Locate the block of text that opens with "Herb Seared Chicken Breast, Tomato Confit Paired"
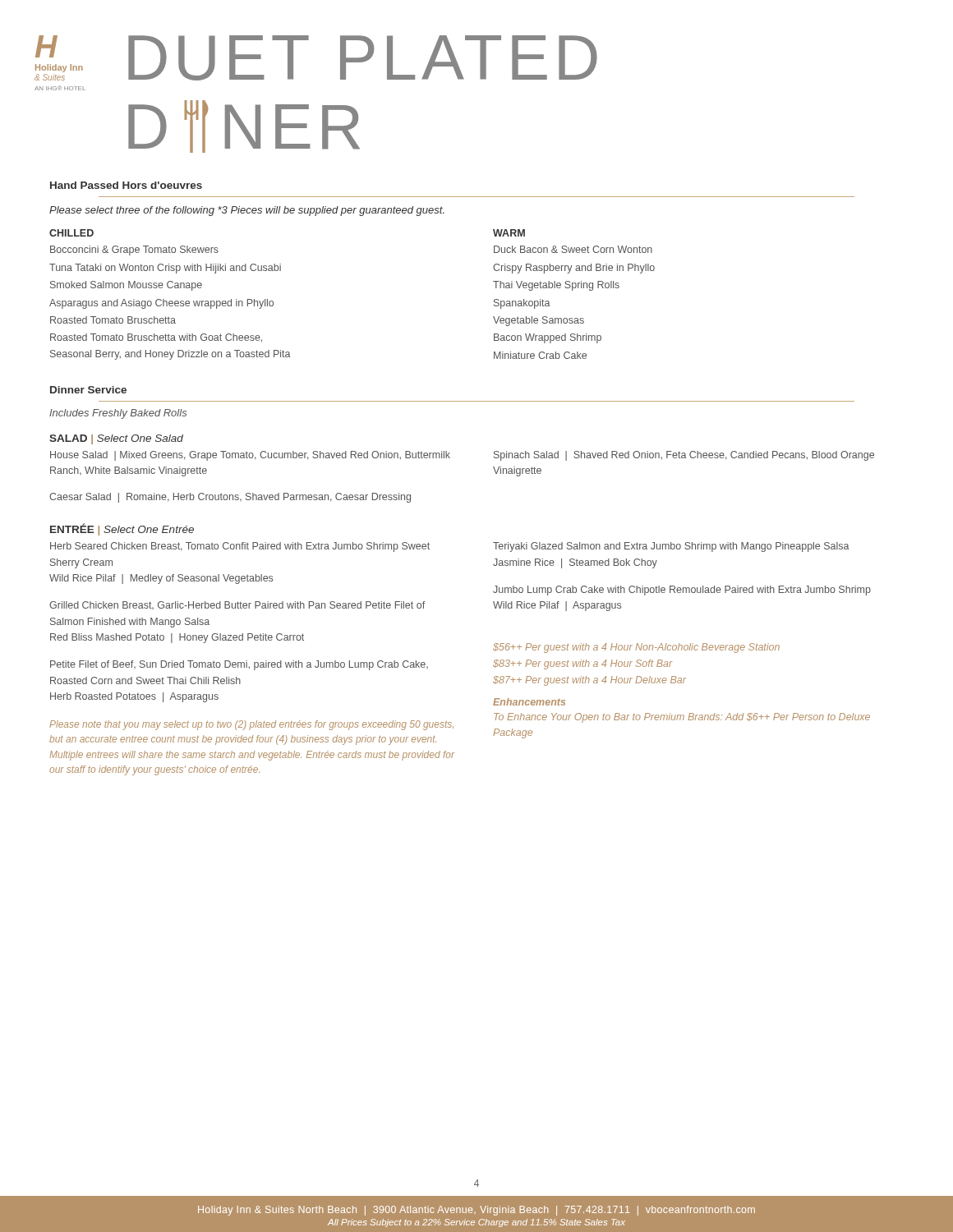This screenshot has width=953, height=1232. coord(240,547)
